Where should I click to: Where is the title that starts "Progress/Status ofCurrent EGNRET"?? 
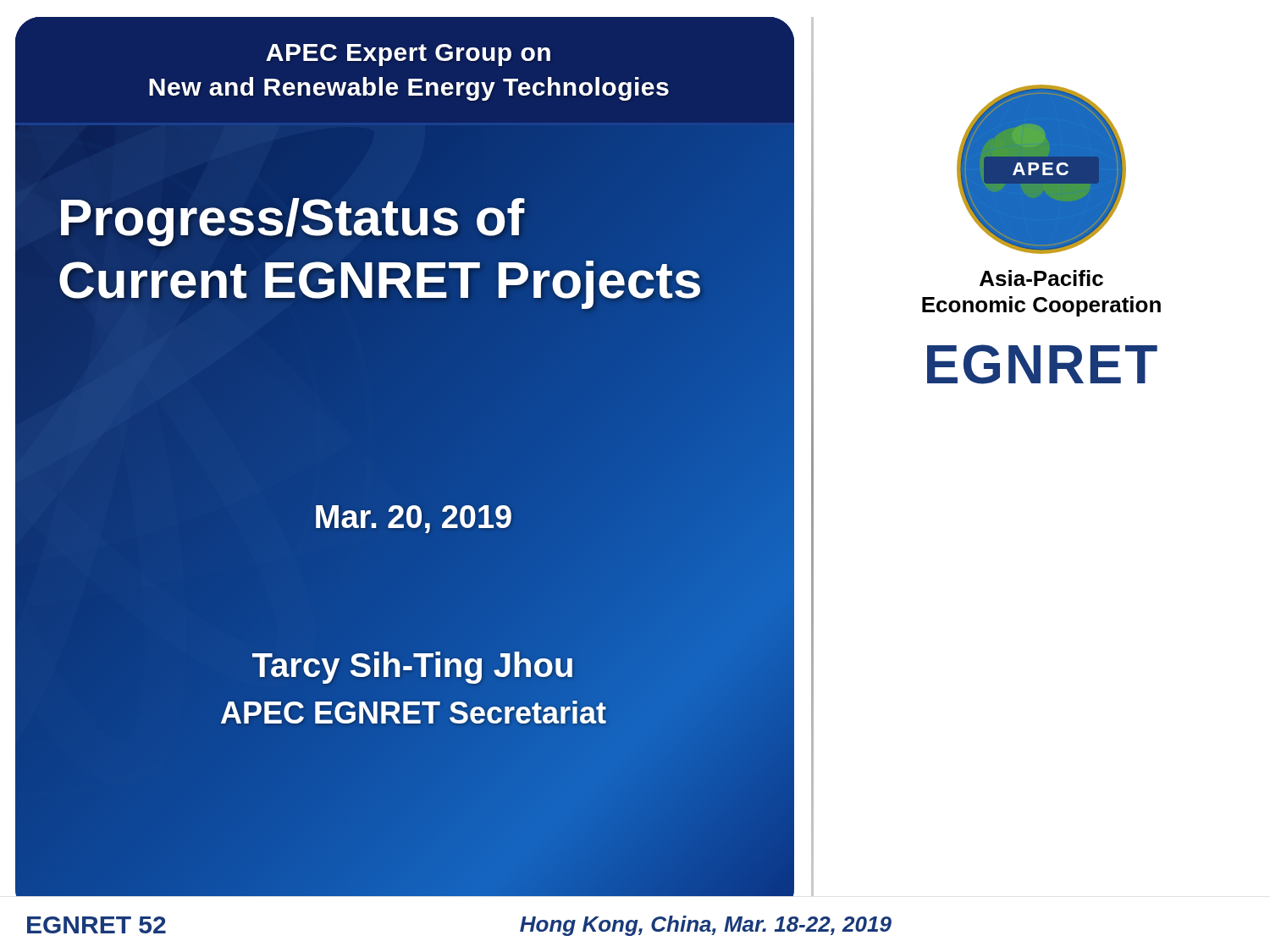tap(413, 249)
